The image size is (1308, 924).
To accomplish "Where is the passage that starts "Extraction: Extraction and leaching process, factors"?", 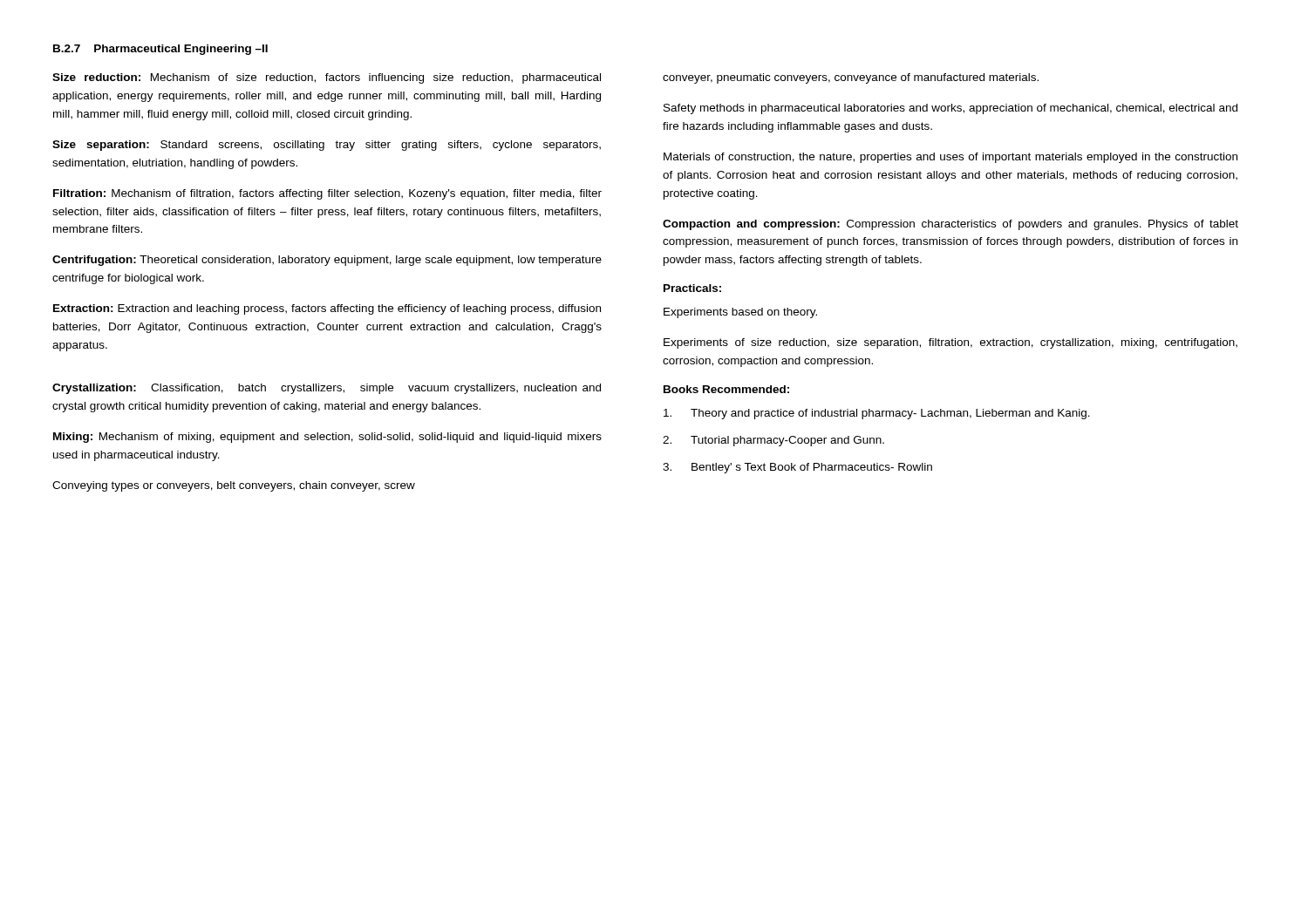I will point(327,327).
